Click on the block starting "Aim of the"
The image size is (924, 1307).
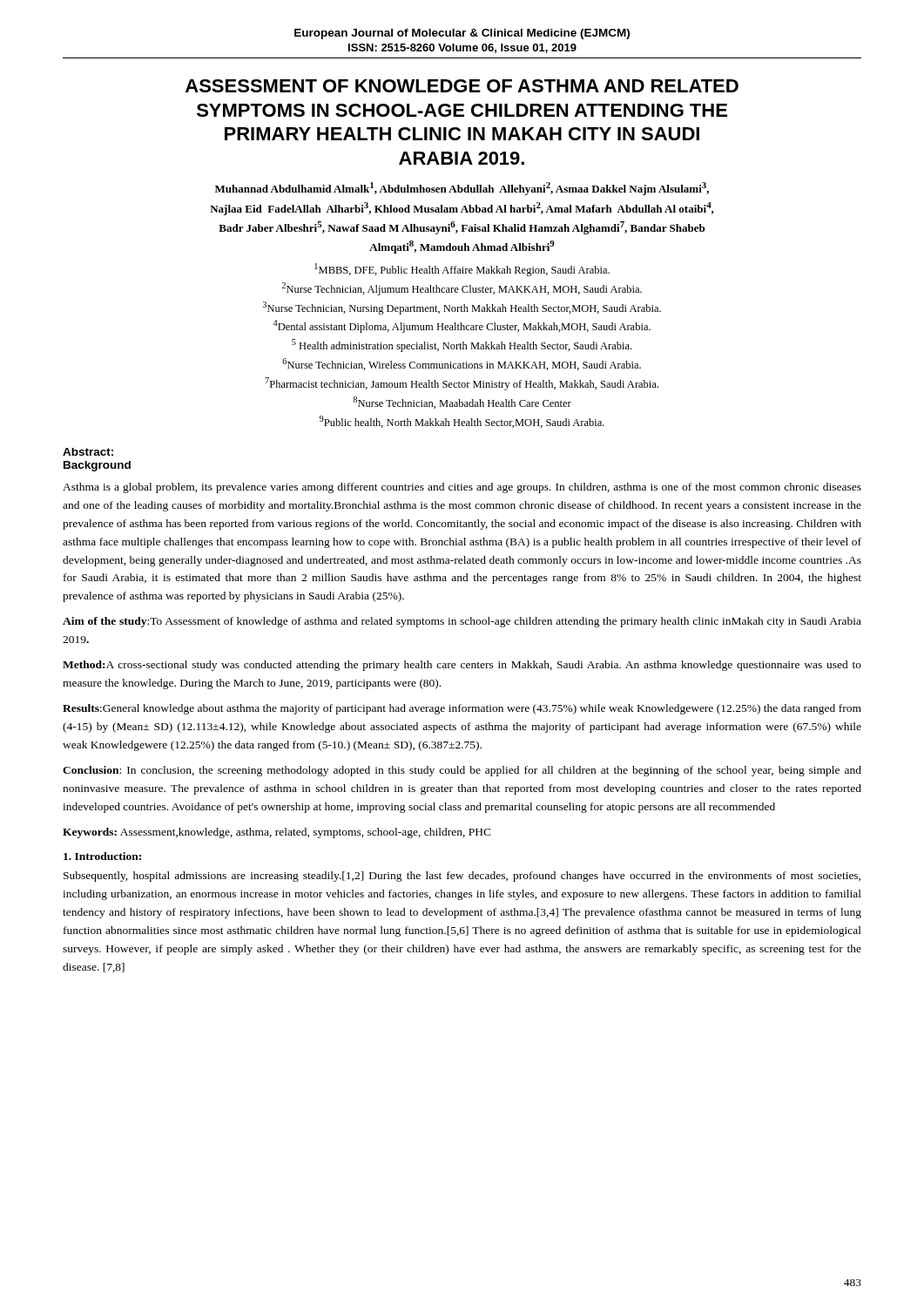[462, 631]
